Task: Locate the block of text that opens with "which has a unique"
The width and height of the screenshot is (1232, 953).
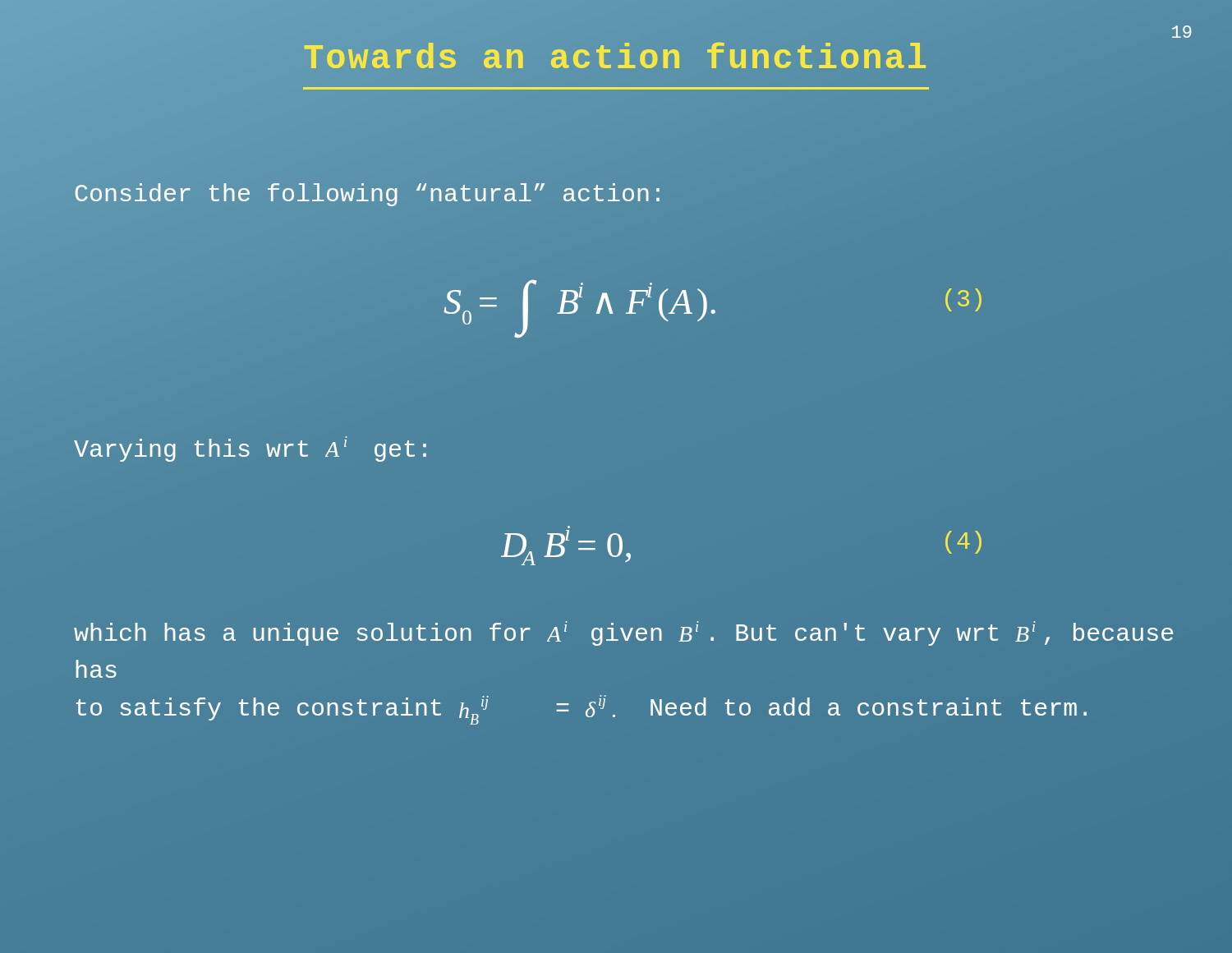Action: pyautogui.click(x=623, y=633)
